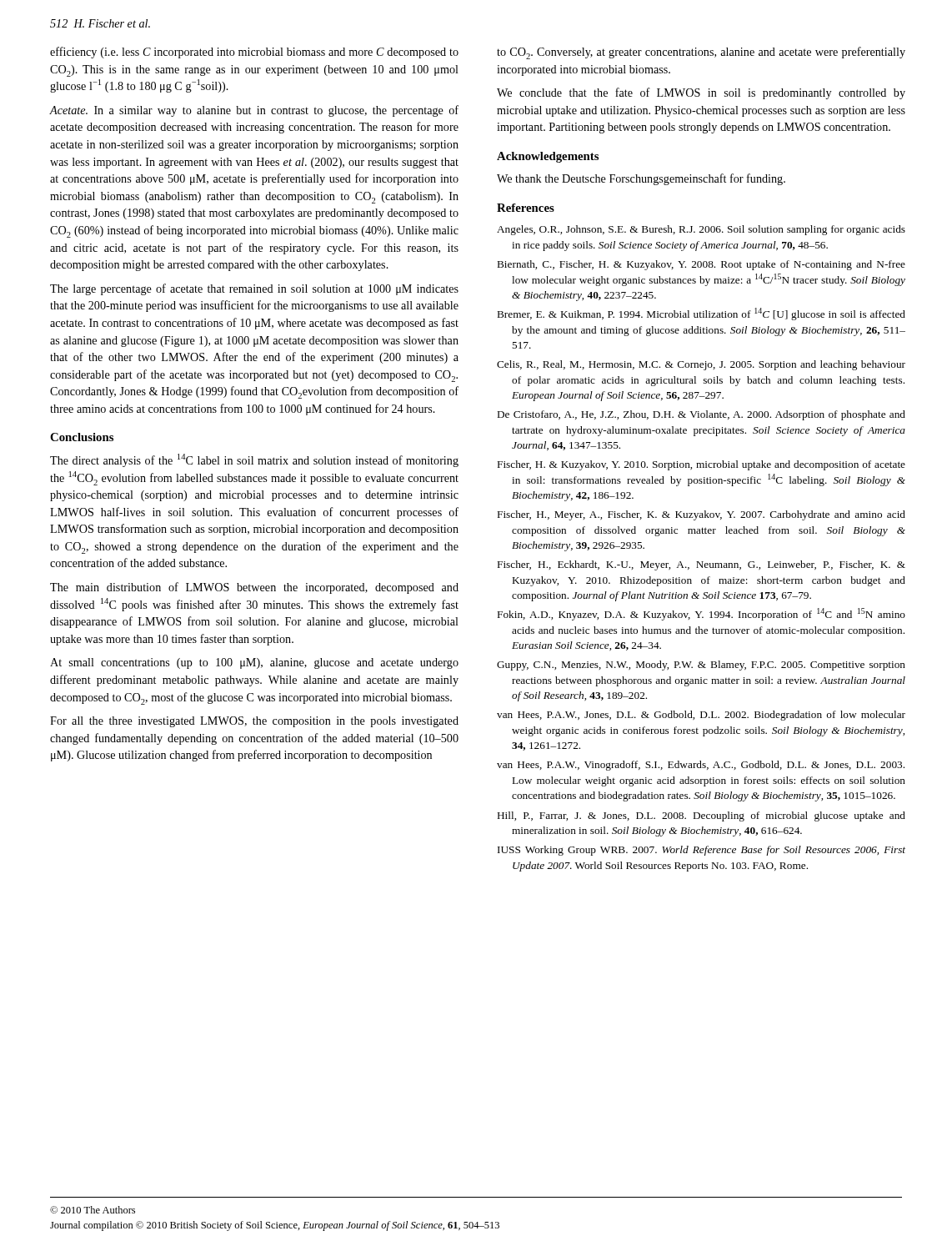Locate the text block containing "Fischer, H., Meyer, A.,"

701,530
